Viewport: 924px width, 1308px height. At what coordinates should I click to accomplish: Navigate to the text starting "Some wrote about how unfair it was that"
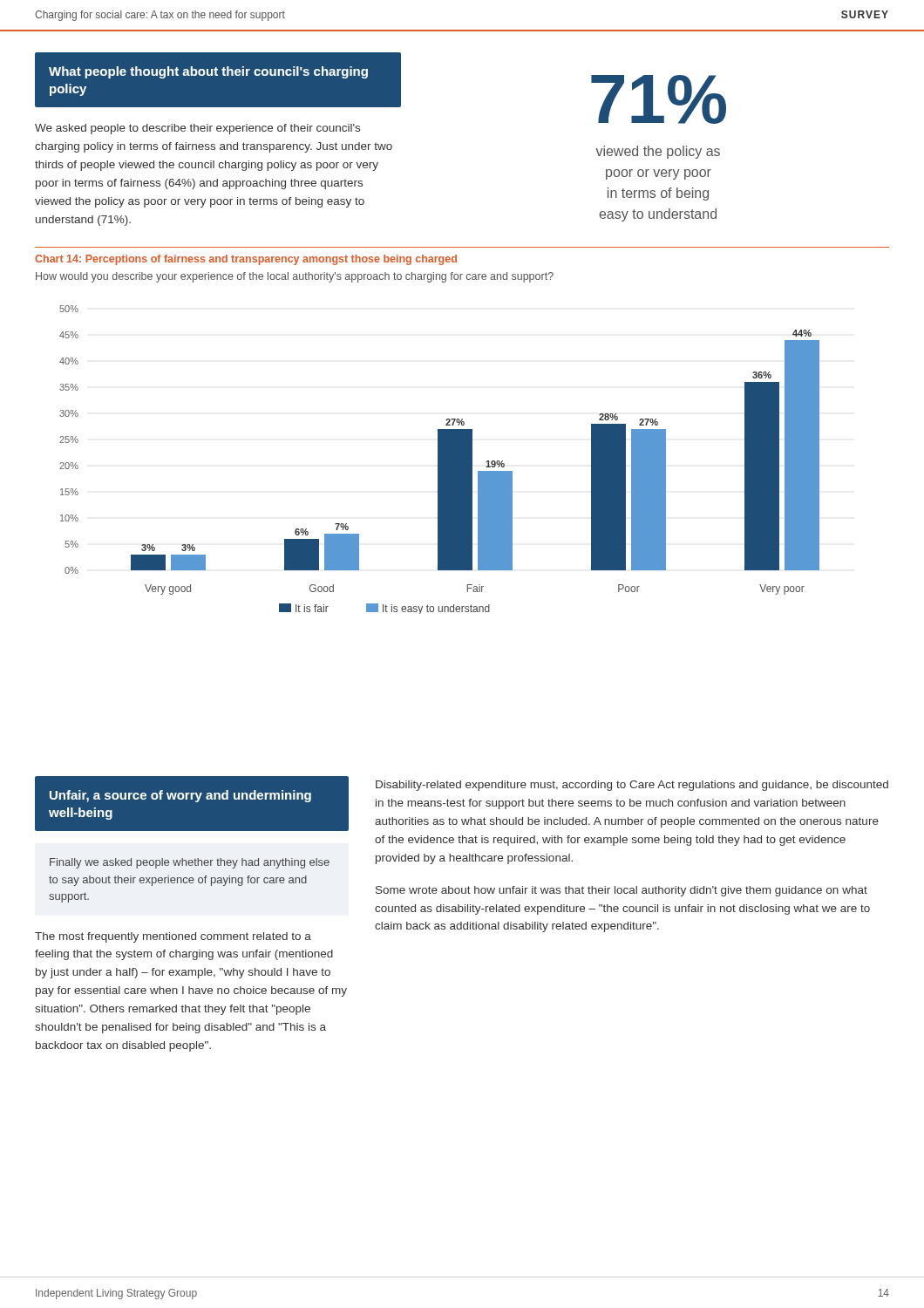623,908
